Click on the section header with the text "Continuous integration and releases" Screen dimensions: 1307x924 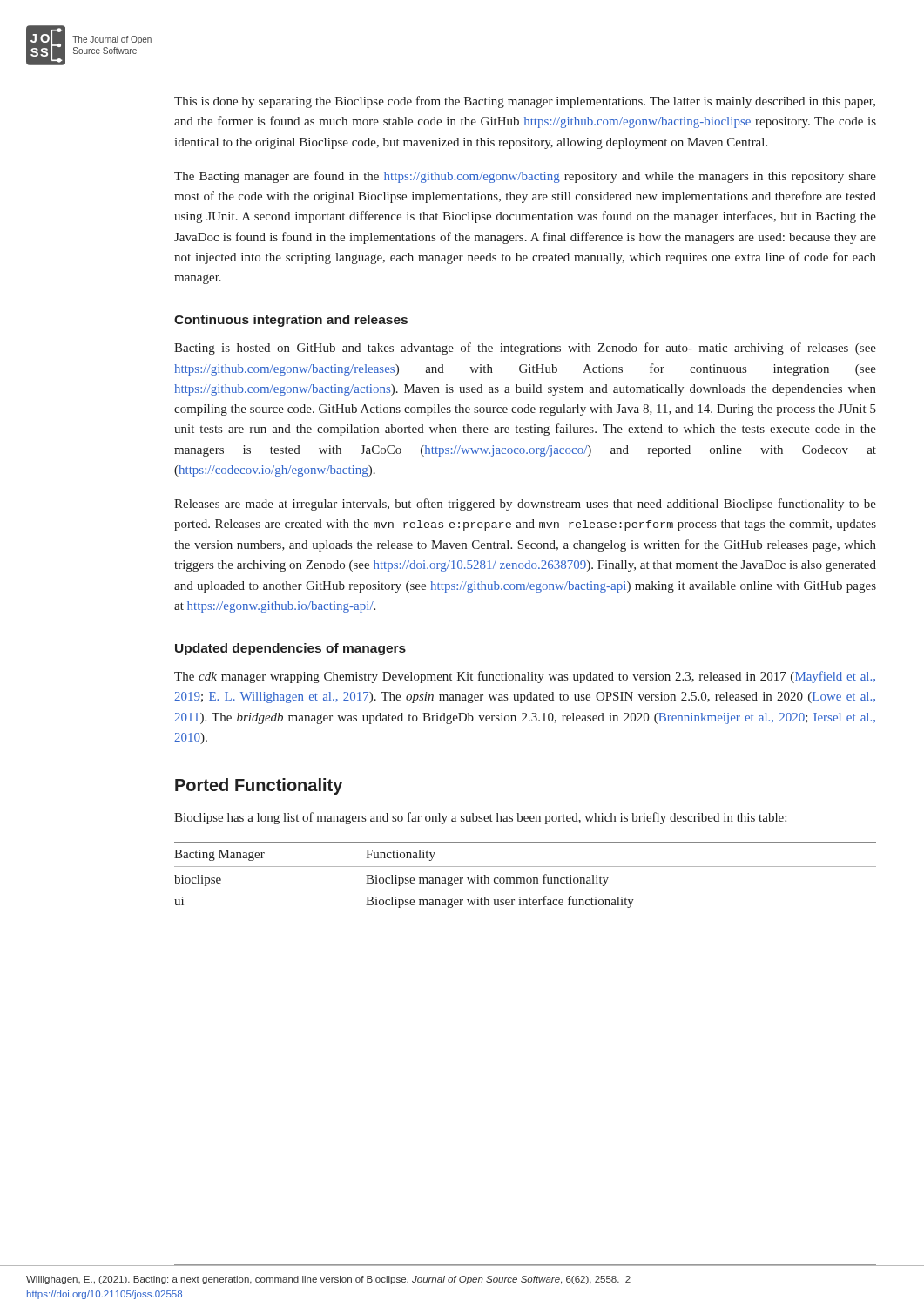[291, 320]
